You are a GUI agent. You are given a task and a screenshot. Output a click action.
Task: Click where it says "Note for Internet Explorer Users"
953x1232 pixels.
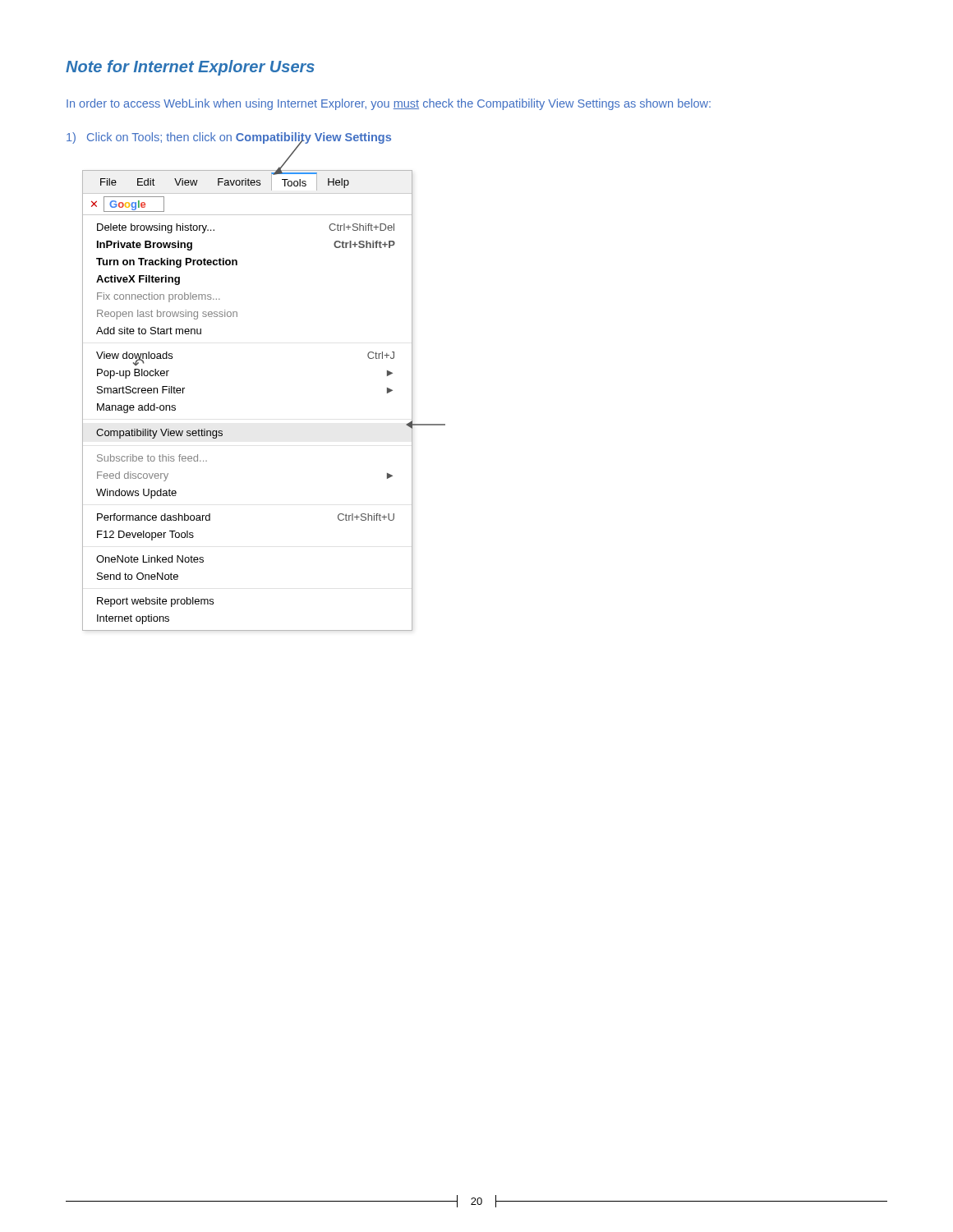point(190,67)
